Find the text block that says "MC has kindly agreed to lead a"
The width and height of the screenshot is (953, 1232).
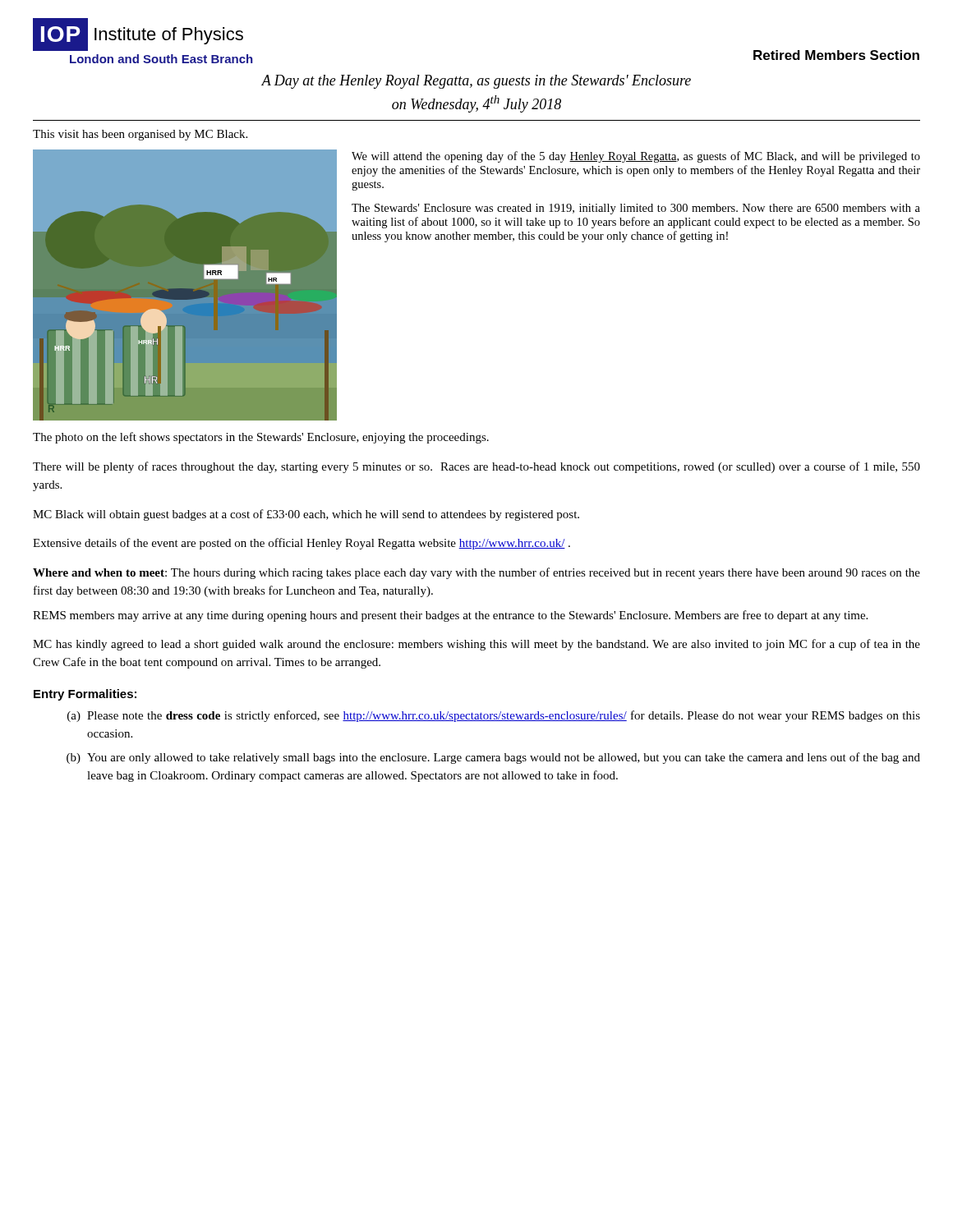click(476, 653)
